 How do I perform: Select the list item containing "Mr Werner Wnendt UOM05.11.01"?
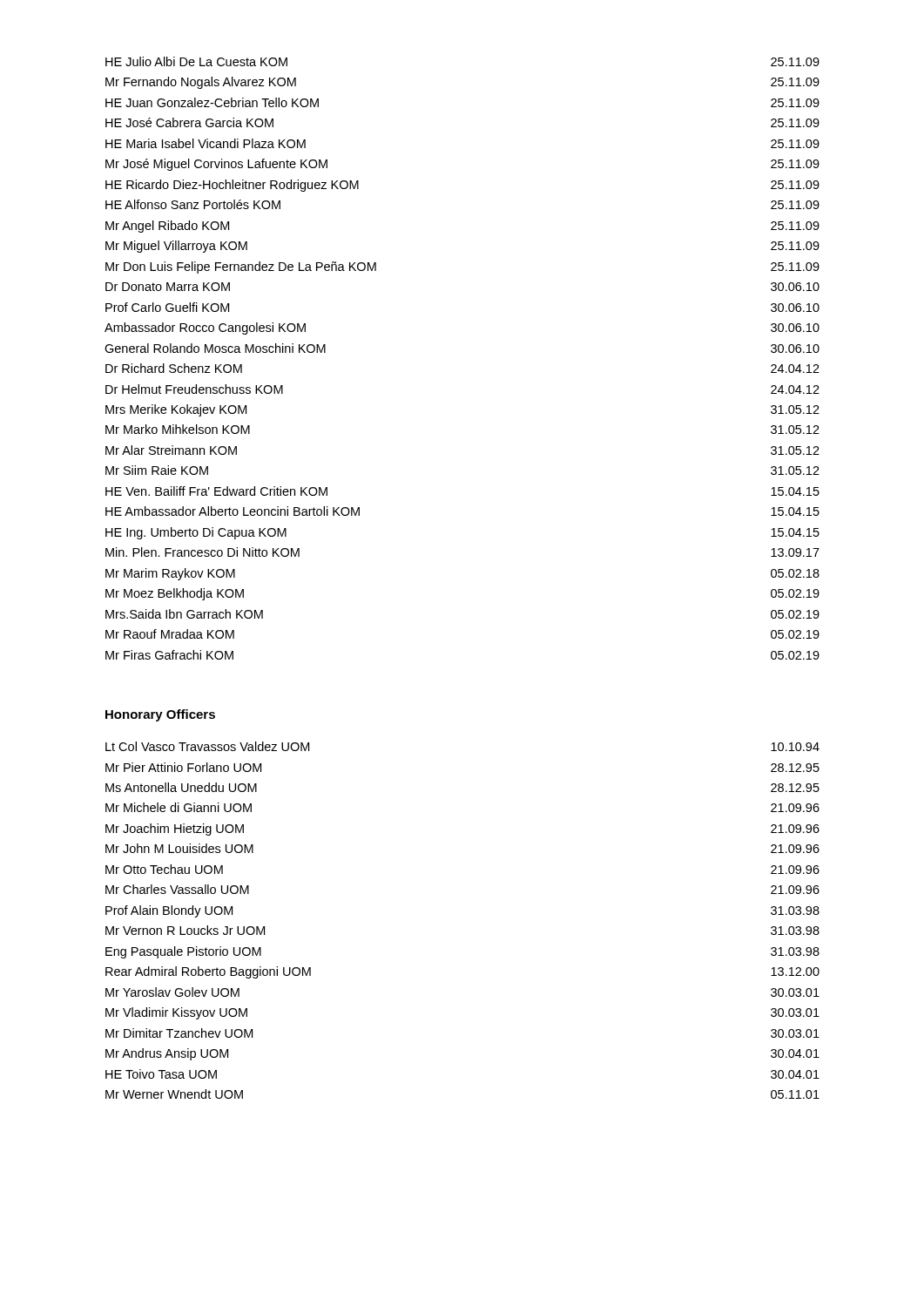coord(173,1094)
